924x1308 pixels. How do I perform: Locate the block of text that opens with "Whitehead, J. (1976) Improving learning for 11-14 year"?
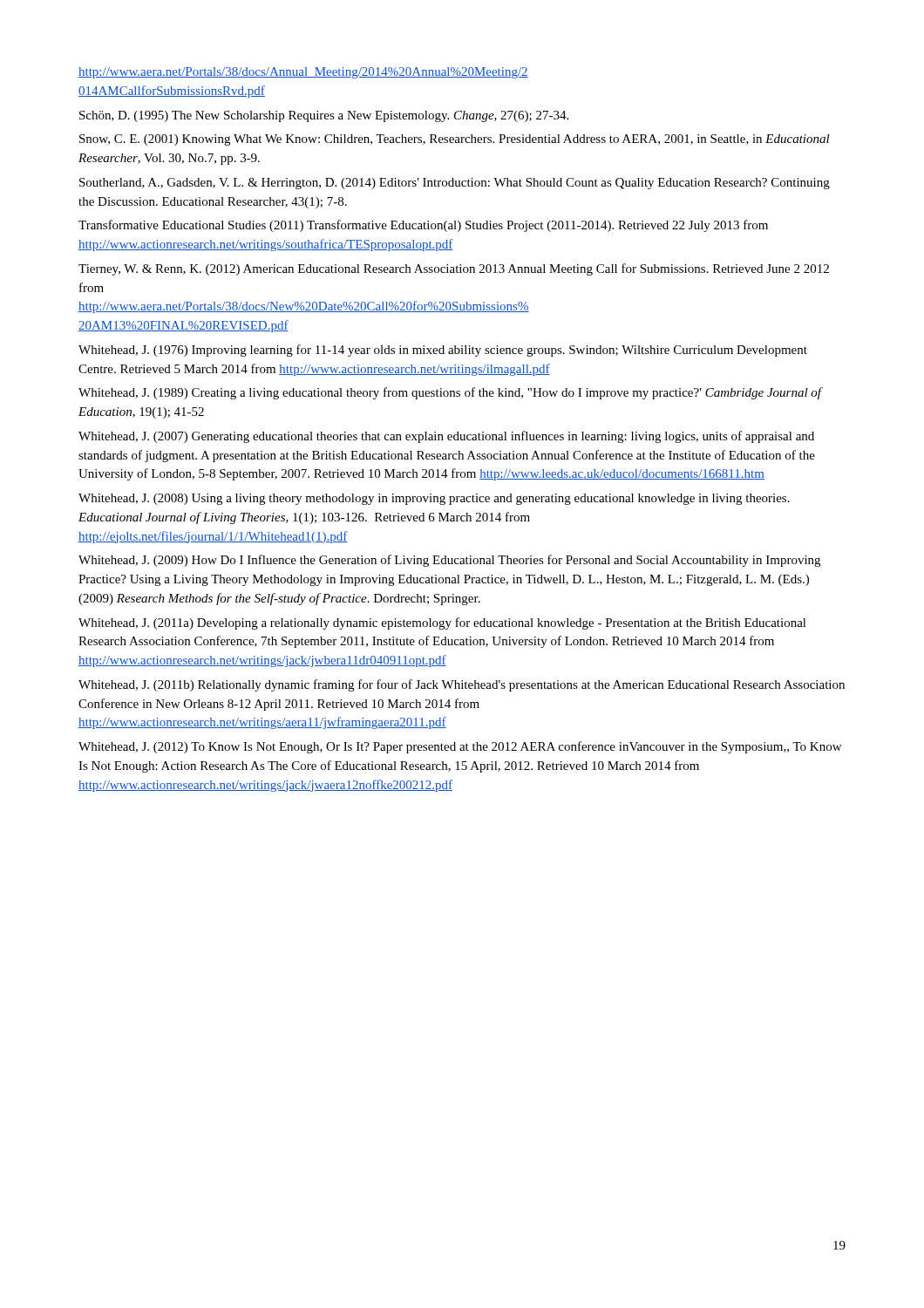[462, 360]
